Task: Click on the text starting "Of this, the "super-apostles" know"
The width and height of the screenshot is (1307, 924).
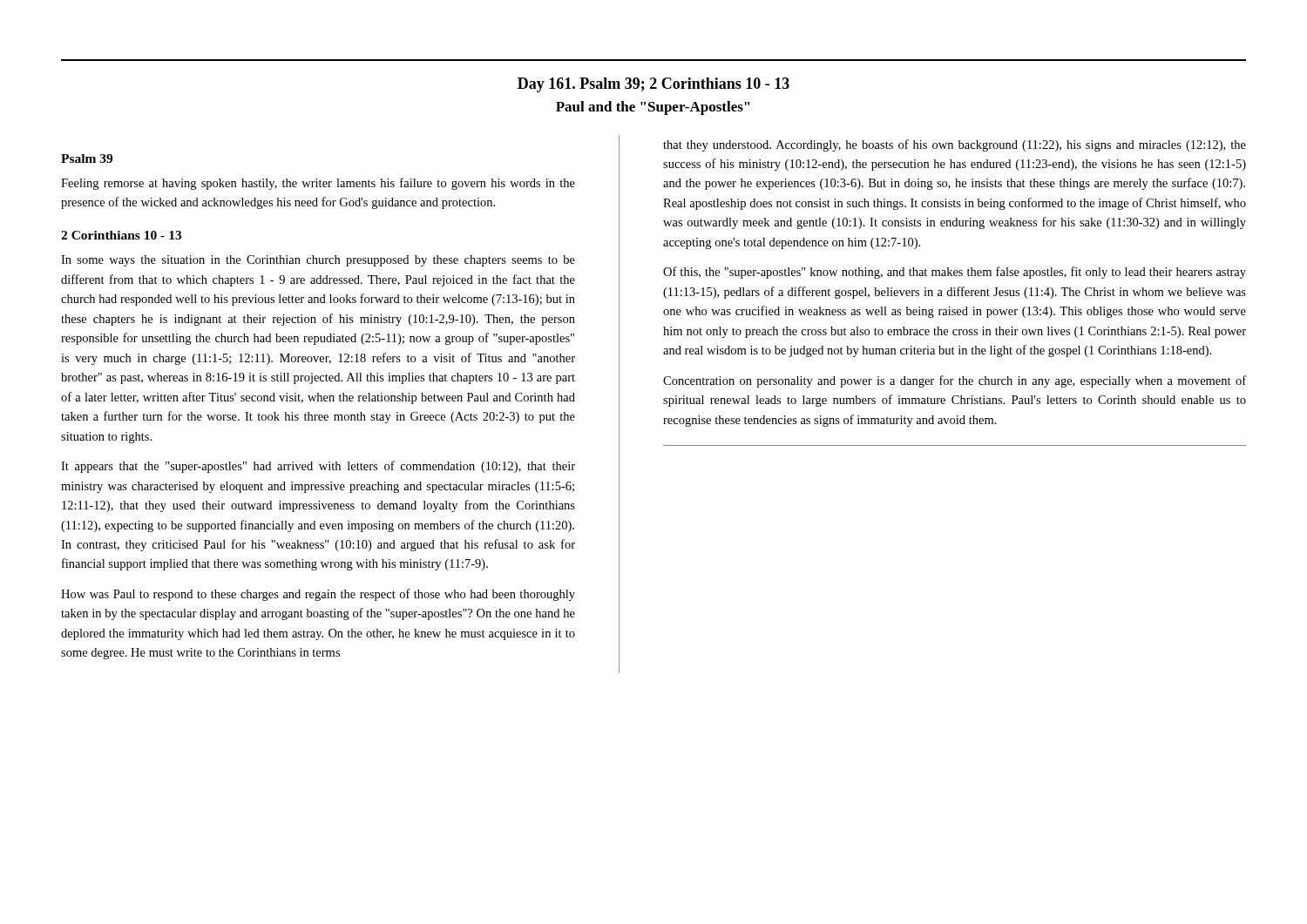Action: [x=955, y=311]
